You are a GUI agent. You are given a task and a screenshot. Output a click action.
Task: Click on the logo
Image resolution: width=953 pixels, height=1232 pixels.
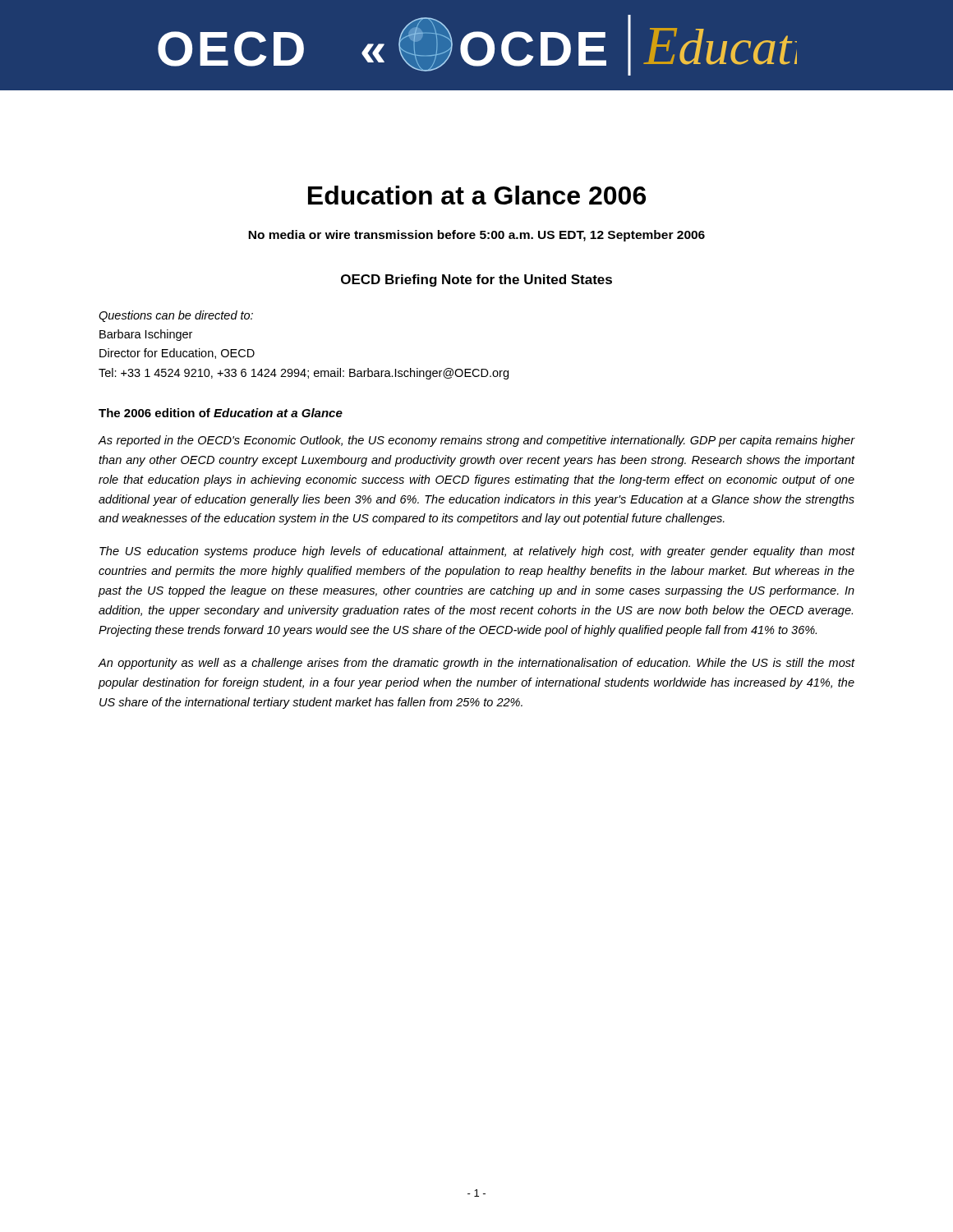coord(476,45)
